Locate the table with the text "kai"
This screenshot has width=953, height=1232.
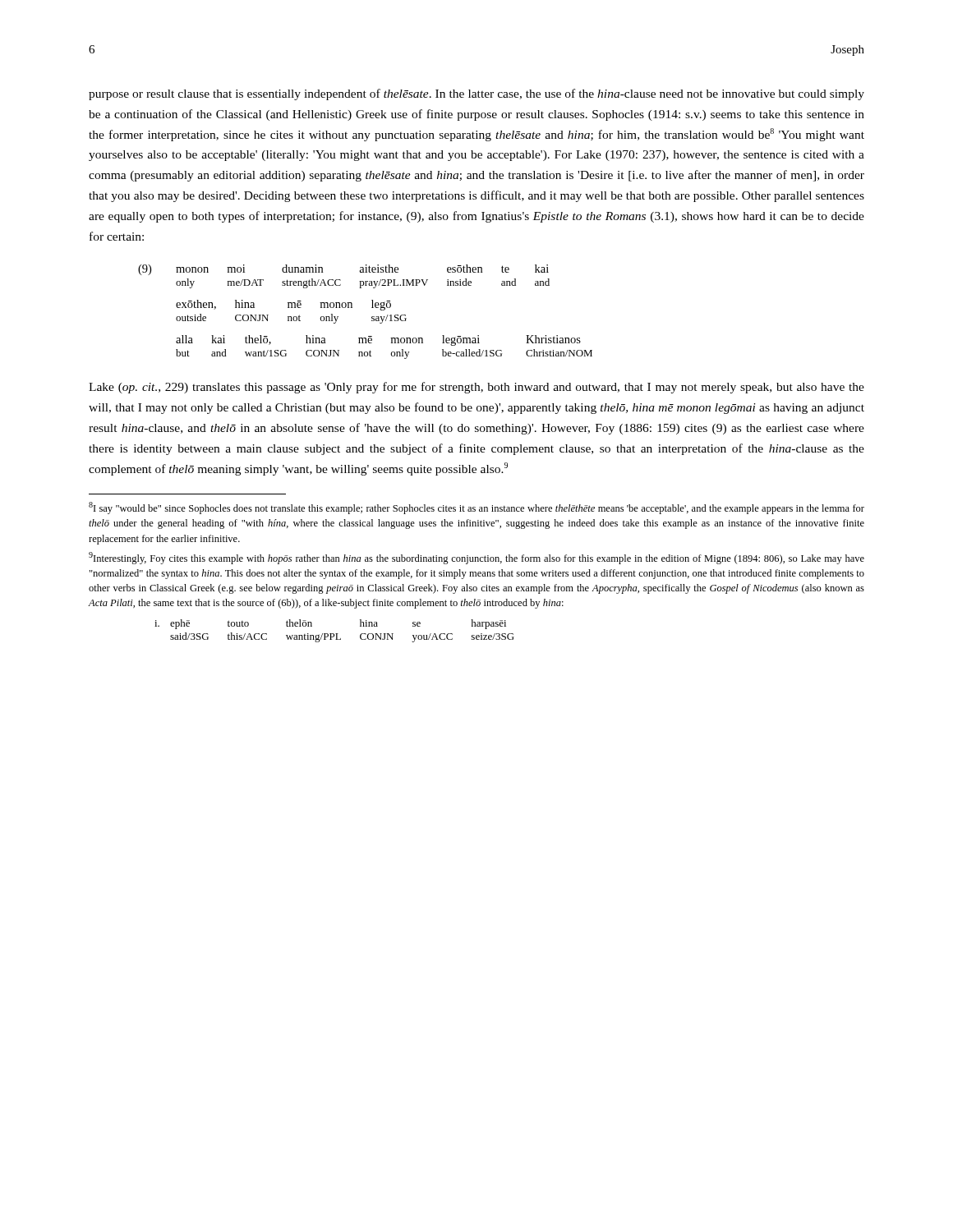476,312
